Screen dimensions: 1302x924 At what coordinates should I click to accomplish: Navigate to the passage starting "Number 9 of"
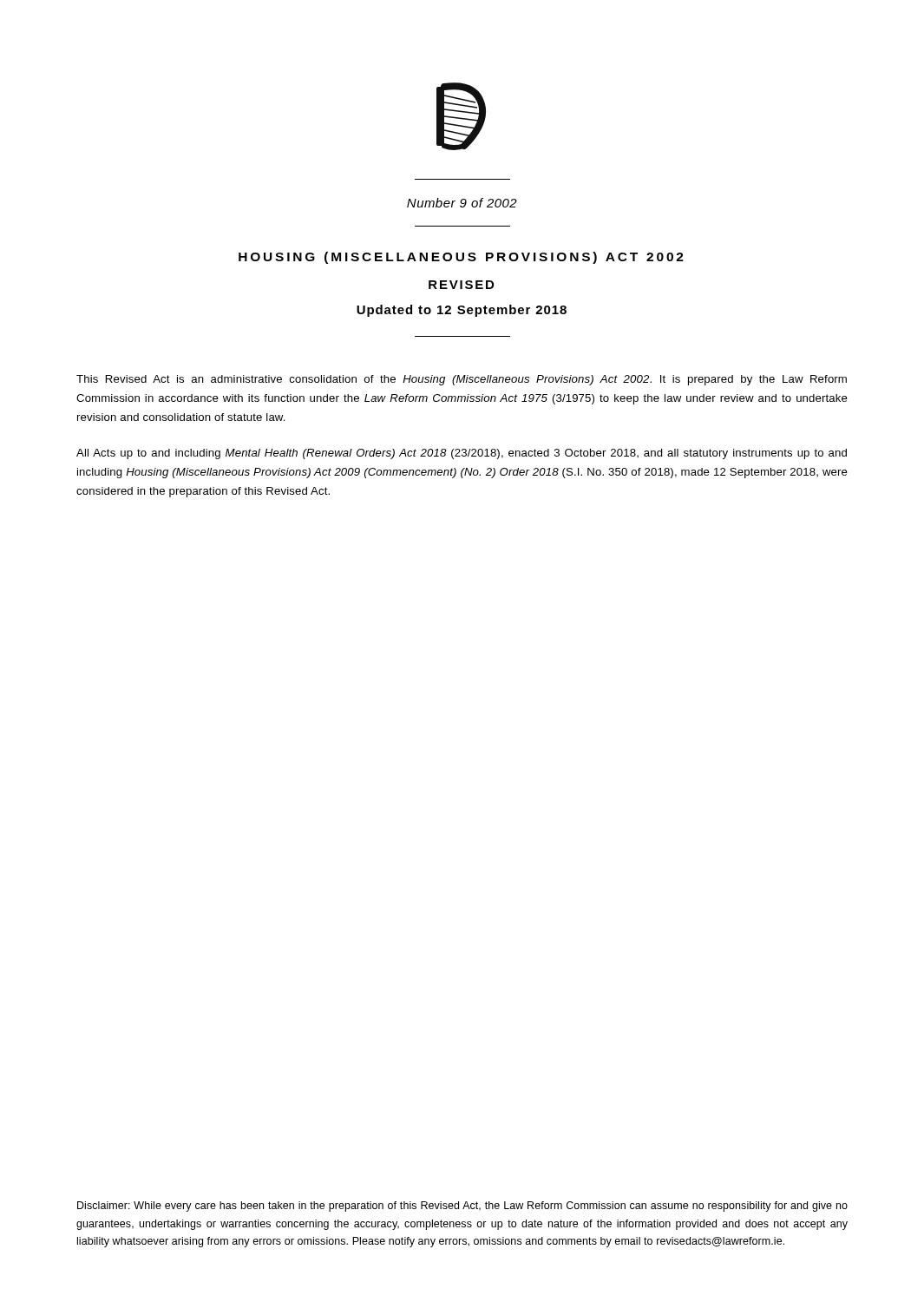tap(462, 203)
